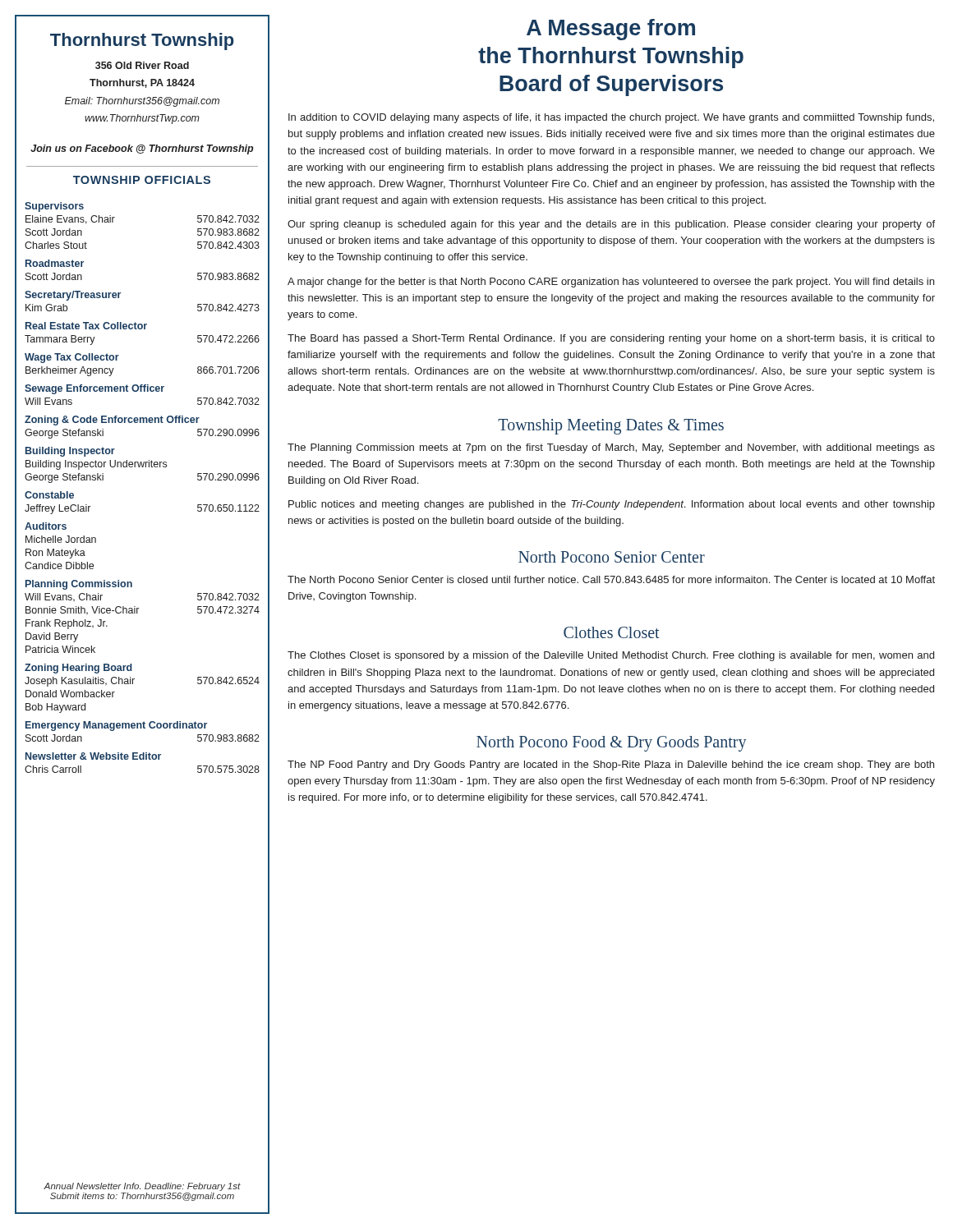The width and height of the screenshot is (953, 1232).
Task: Locate the text block that says "In addition to COVID delaying many"
Action: click(x=611, y=159)
